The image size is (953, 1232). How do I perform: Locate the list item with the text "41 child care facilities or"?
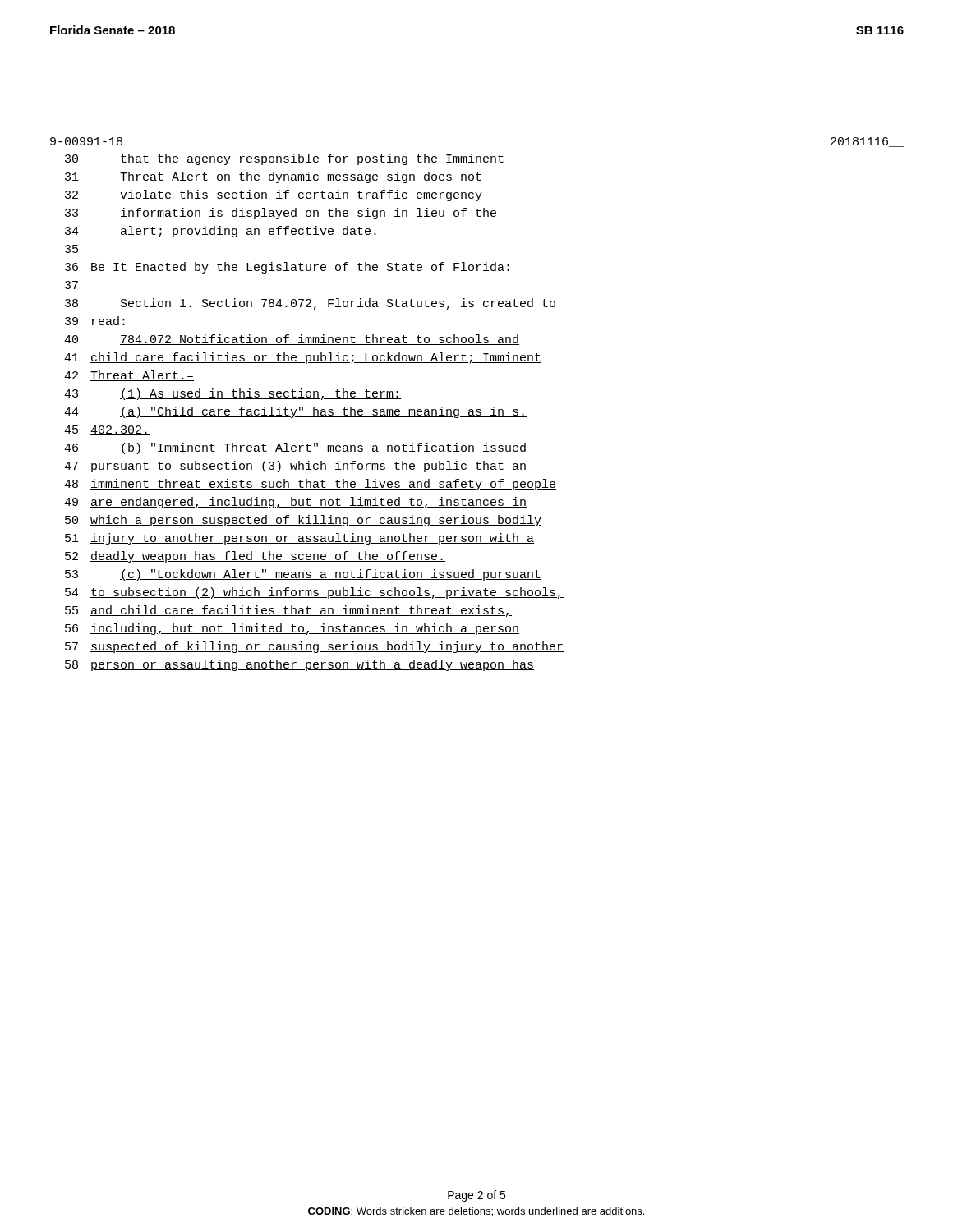295,359
